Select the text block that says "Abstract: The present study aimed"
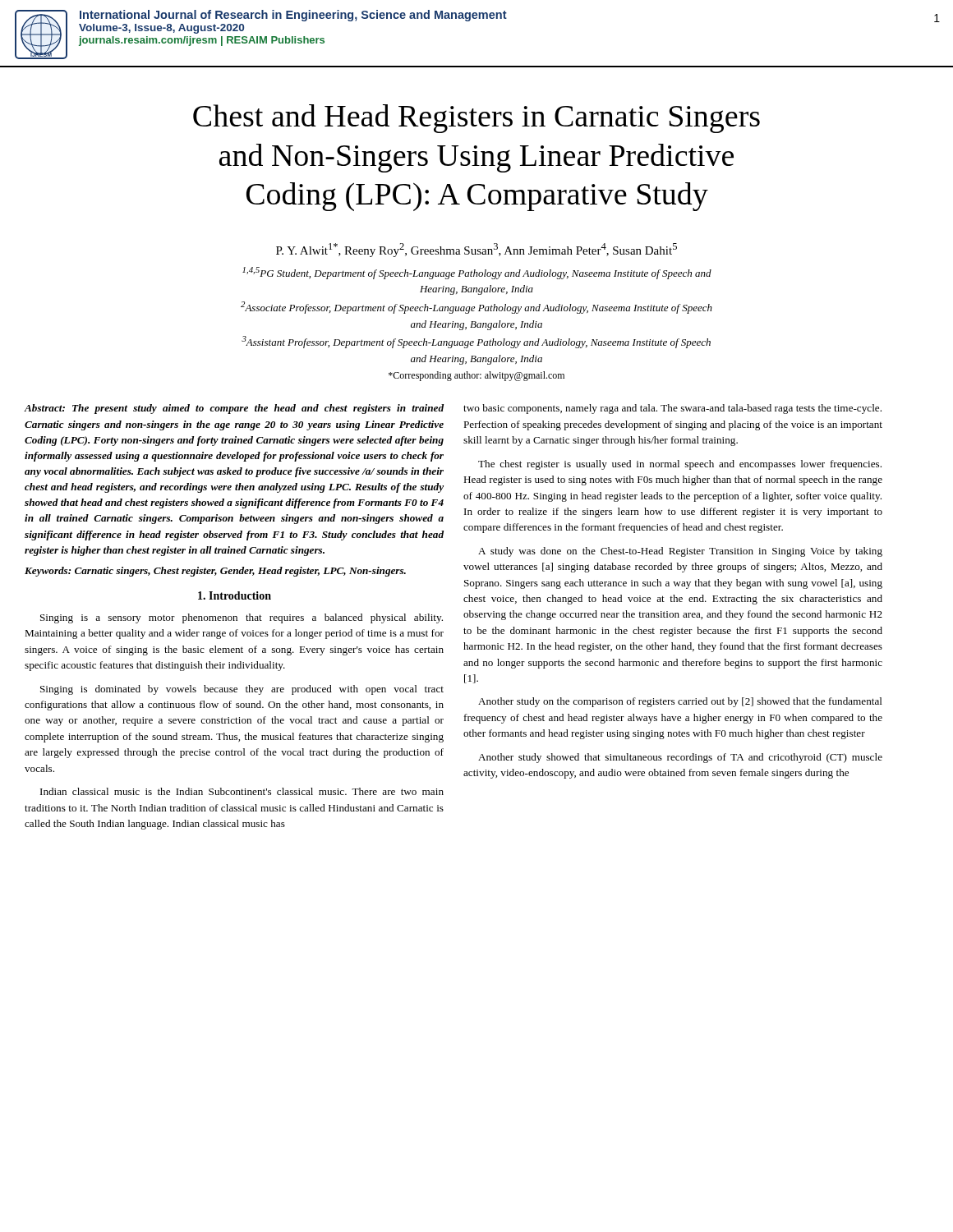Viewport: 953px width, 1232px height. coord(234,489)
